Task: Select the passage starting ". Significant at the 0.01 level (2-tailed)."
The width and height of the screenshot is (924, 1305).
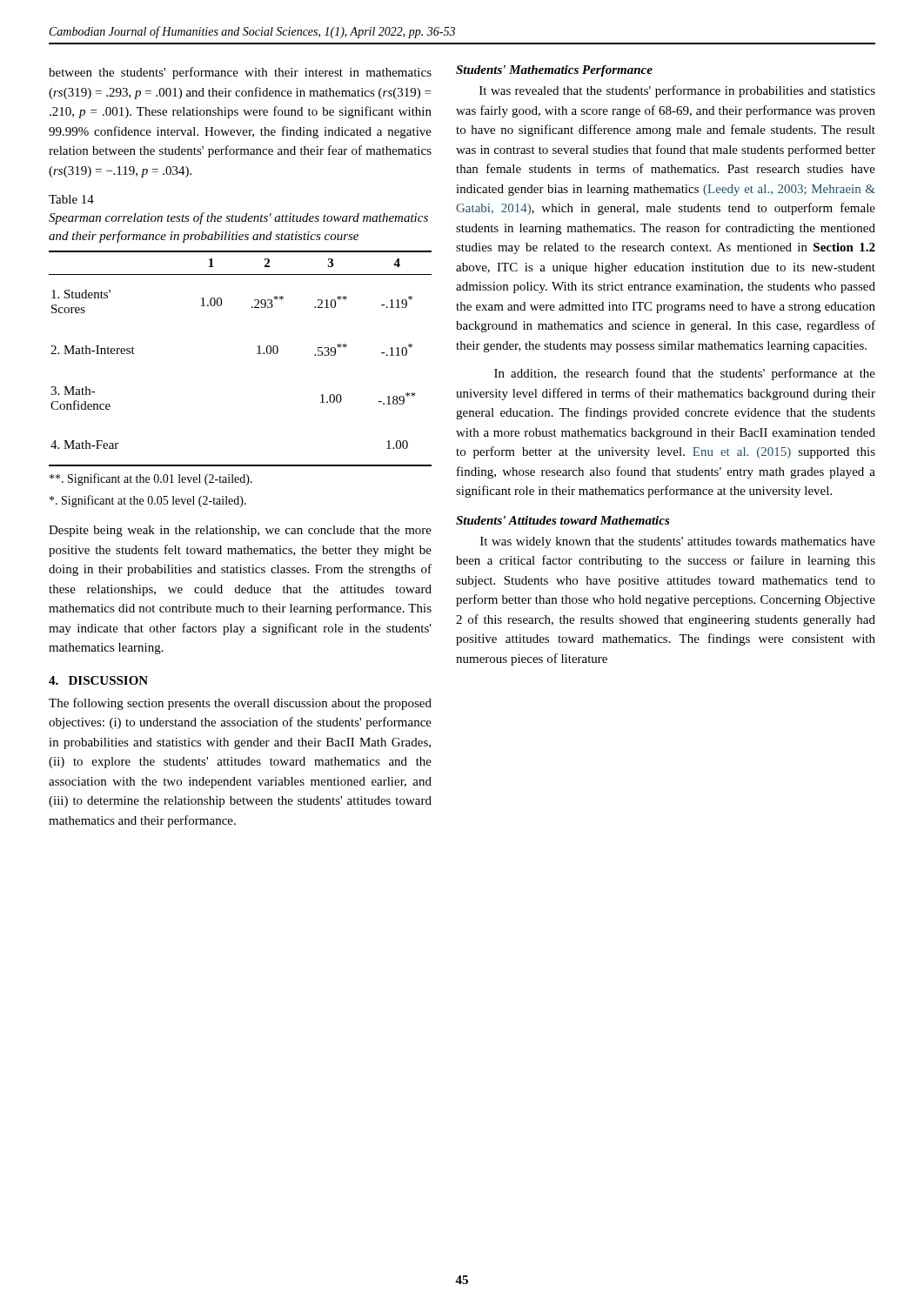Action: pos(151,479)
